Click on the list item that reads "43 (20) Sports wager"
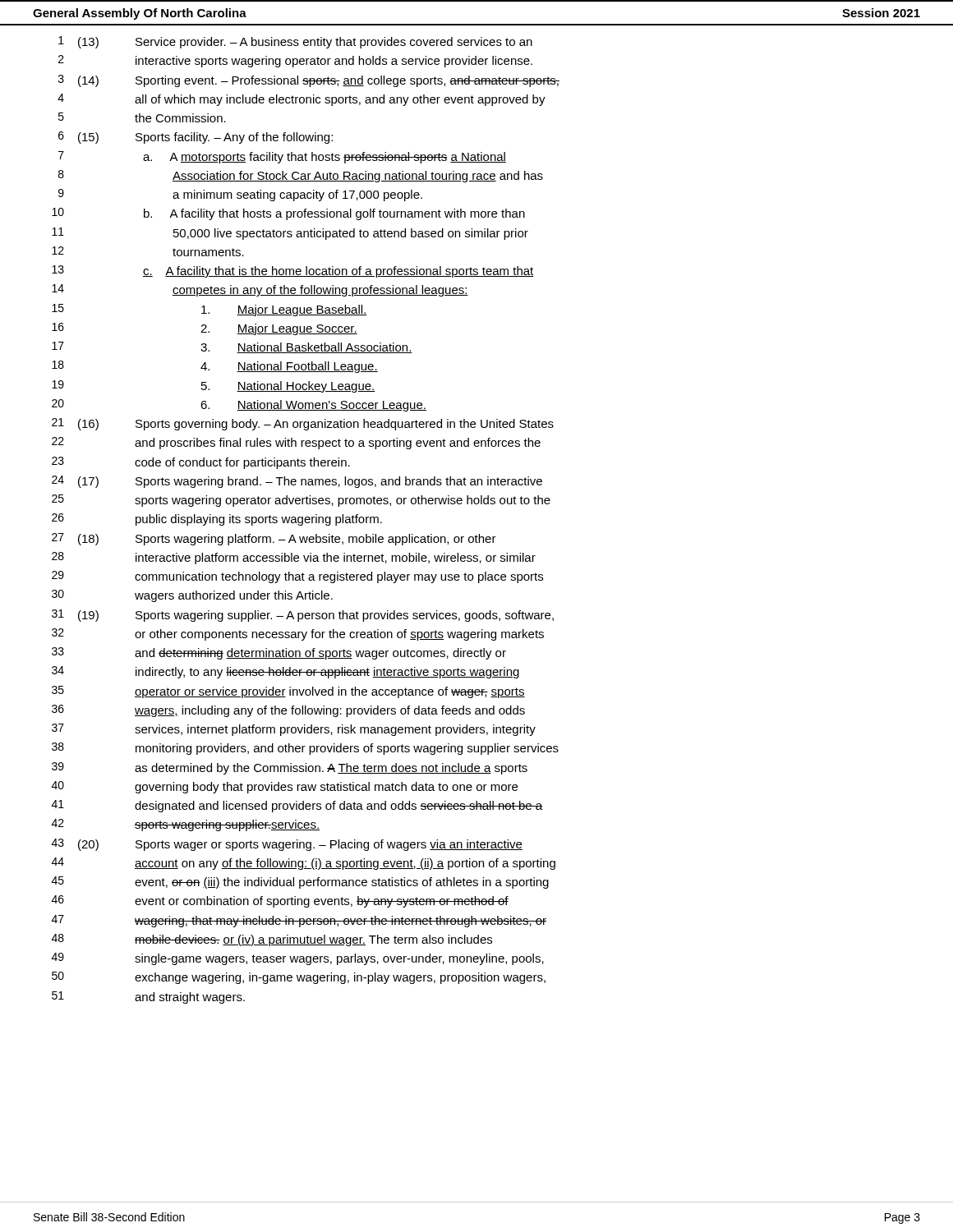The height and width of the screenshot is (1232, 953). (x=476, y=844)
